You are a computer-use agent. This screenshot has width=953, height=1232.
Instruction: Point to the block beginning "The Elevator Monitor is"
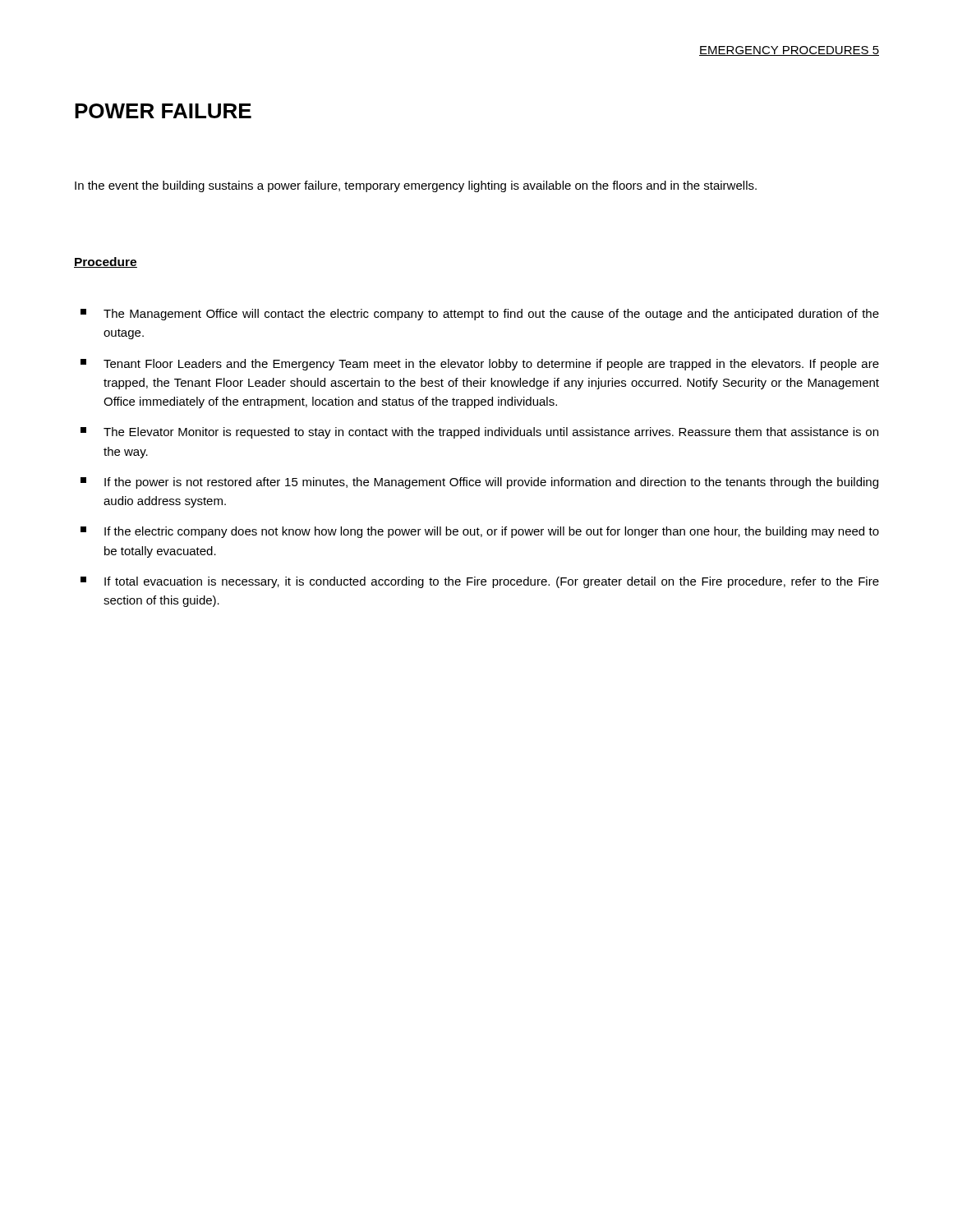coord(476,441)
